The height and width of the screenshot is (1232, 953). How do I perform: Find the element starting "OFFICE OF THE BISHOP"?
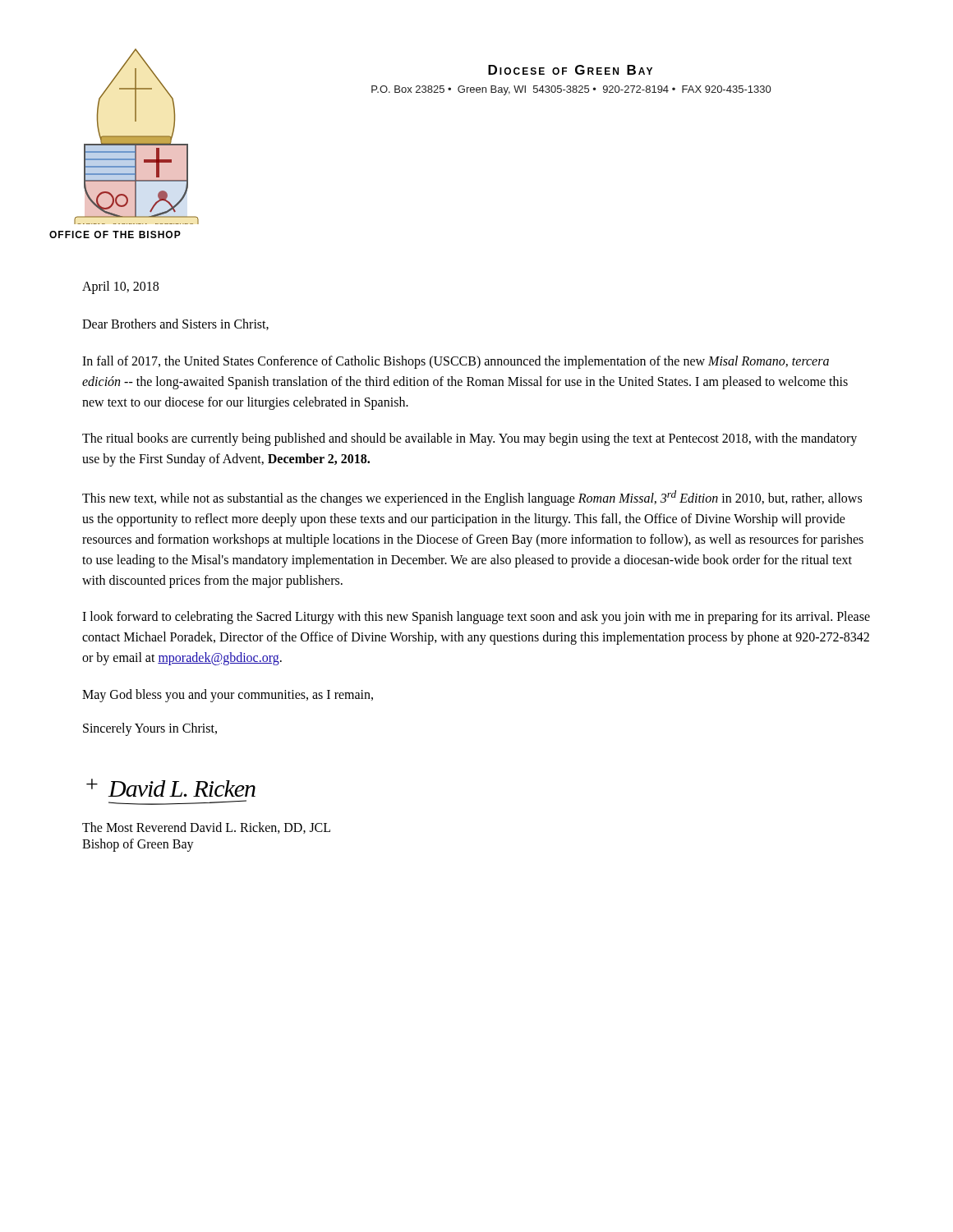click(115, 235)
